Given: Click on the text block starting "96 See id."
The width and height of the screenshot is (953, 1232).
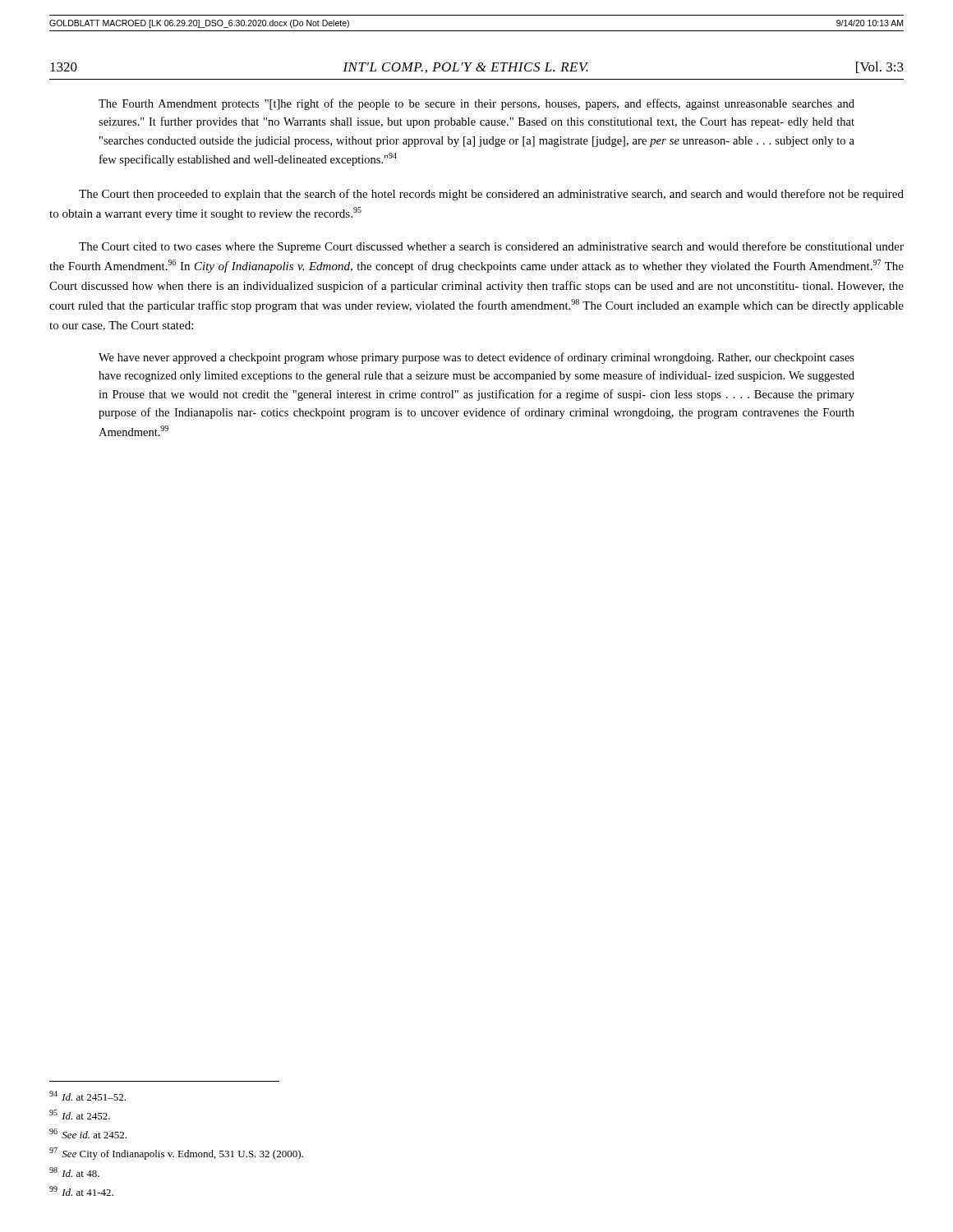Looking at the screenshot, I should (88, 1134).
